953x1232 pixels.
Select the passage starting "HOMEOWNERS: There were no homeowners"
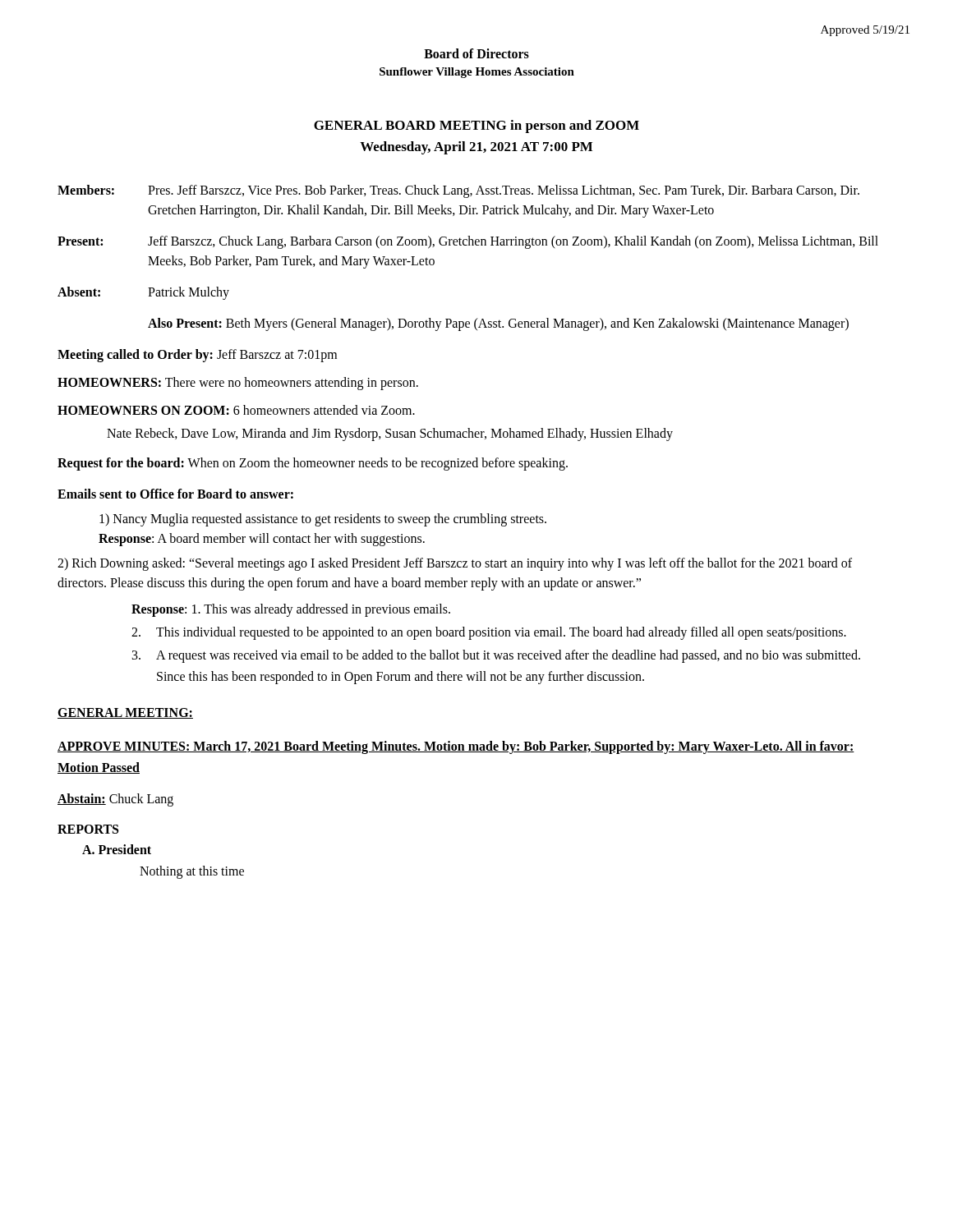click(x=238, y=382)
